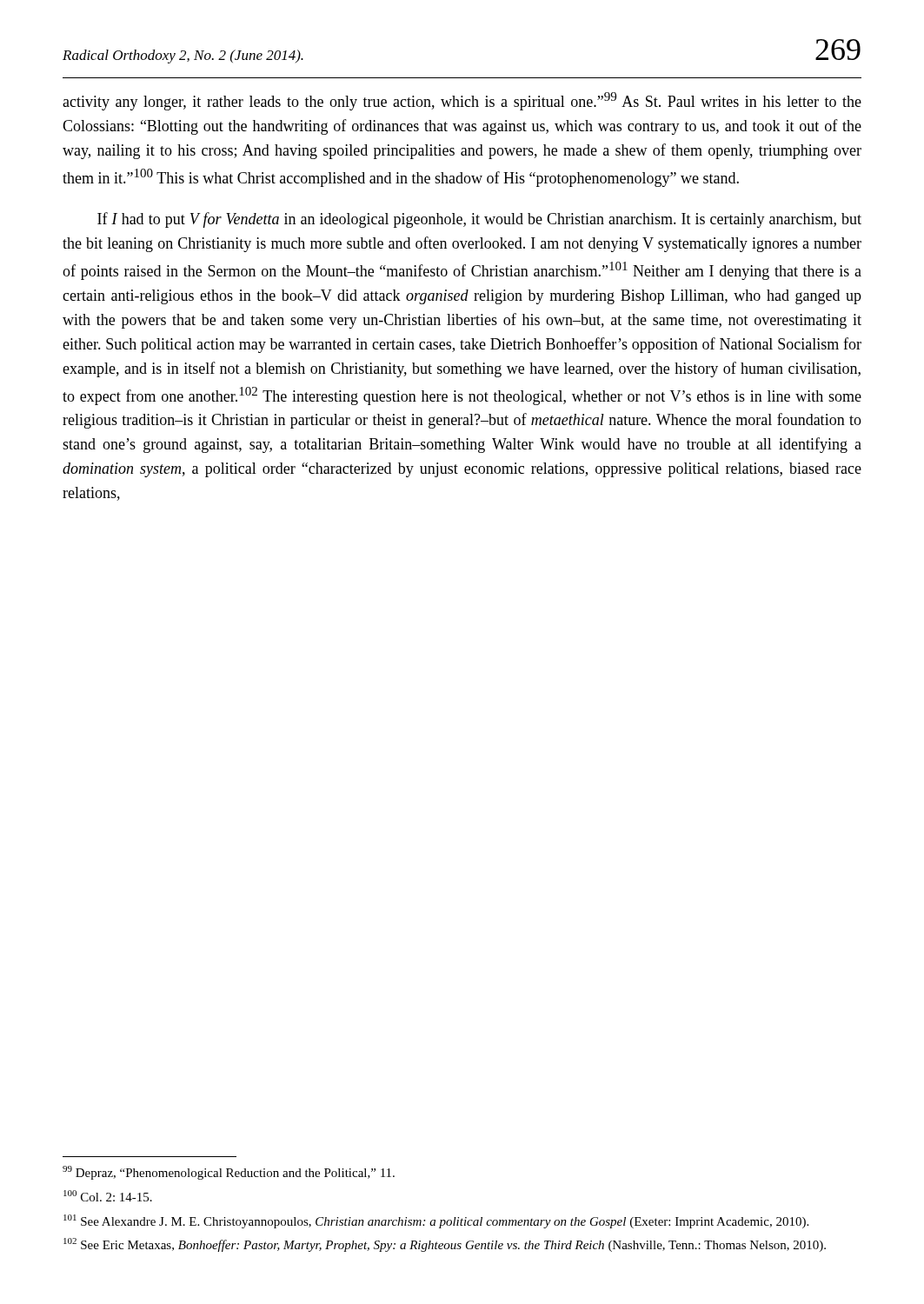Locate the footnote containing "102 See Eric"
924x1304 pixels.
[x=445, y=1244]
